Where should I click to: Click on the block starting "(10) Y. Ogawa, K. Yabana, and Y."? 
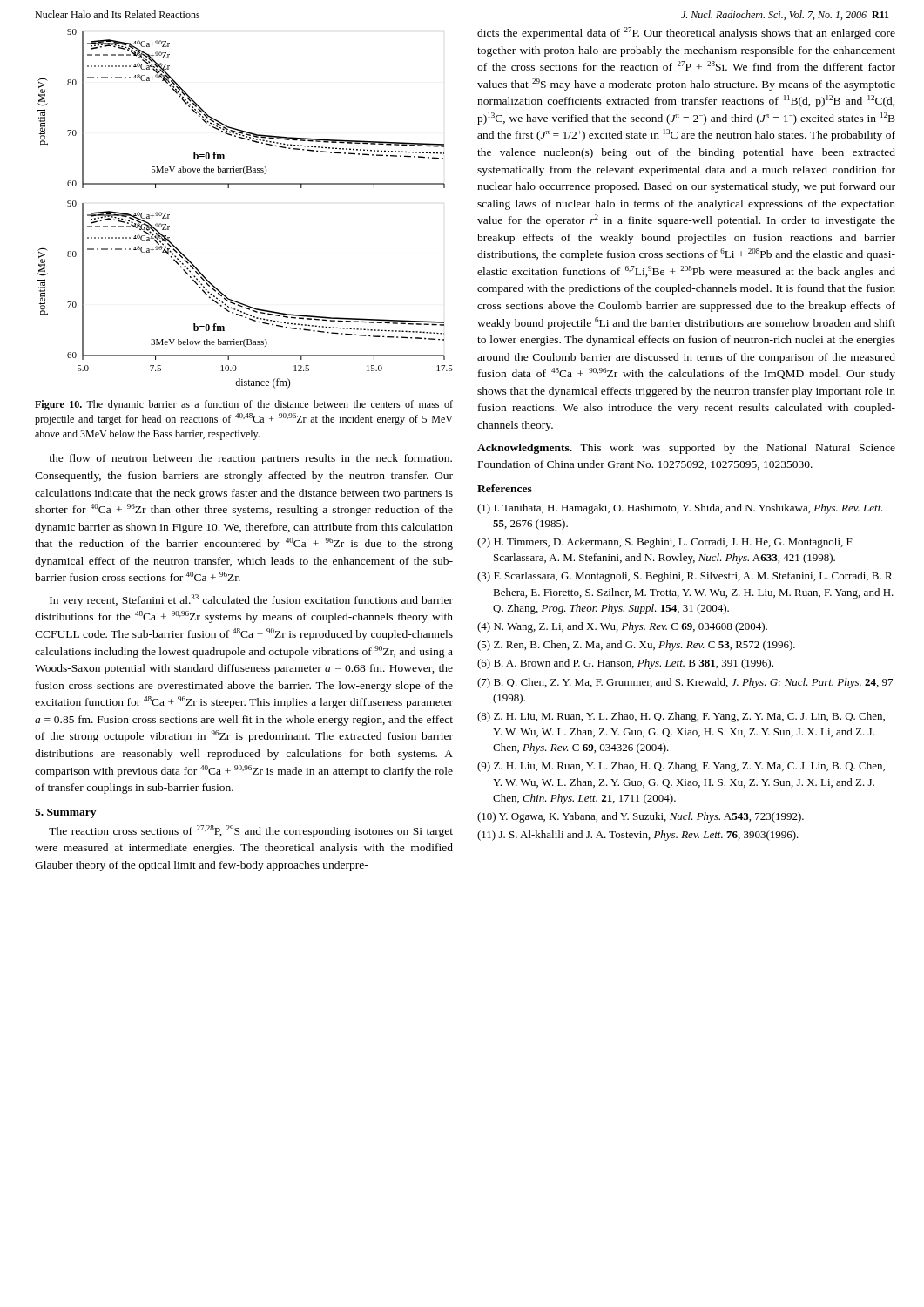click(x=641, y=816)
